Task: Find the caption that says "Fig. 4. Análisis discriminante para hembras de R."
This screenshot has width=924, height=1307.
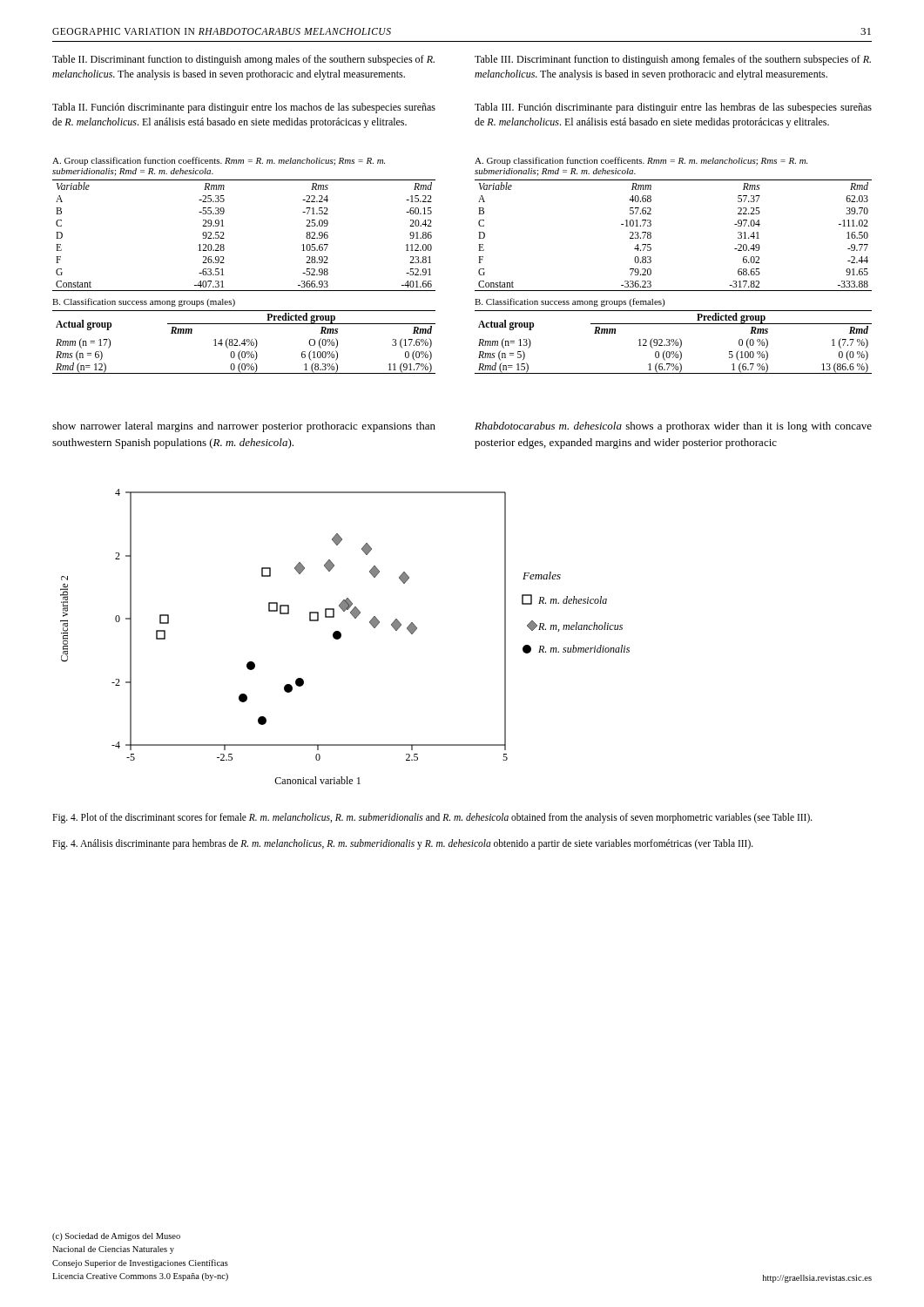Action: click(403, 843)
